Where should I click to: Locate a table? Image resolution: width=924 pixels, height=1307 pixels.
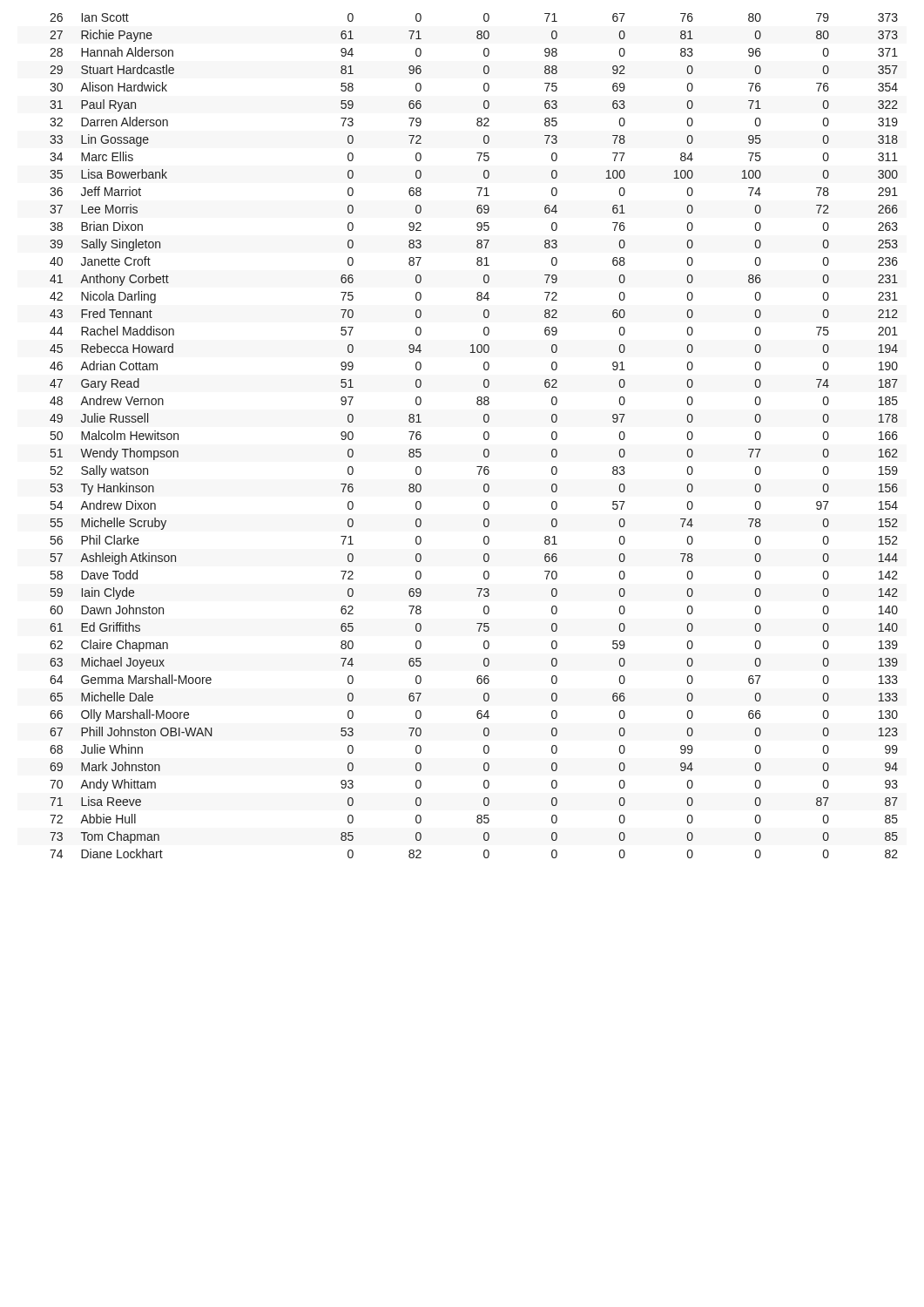coord(462,436)
